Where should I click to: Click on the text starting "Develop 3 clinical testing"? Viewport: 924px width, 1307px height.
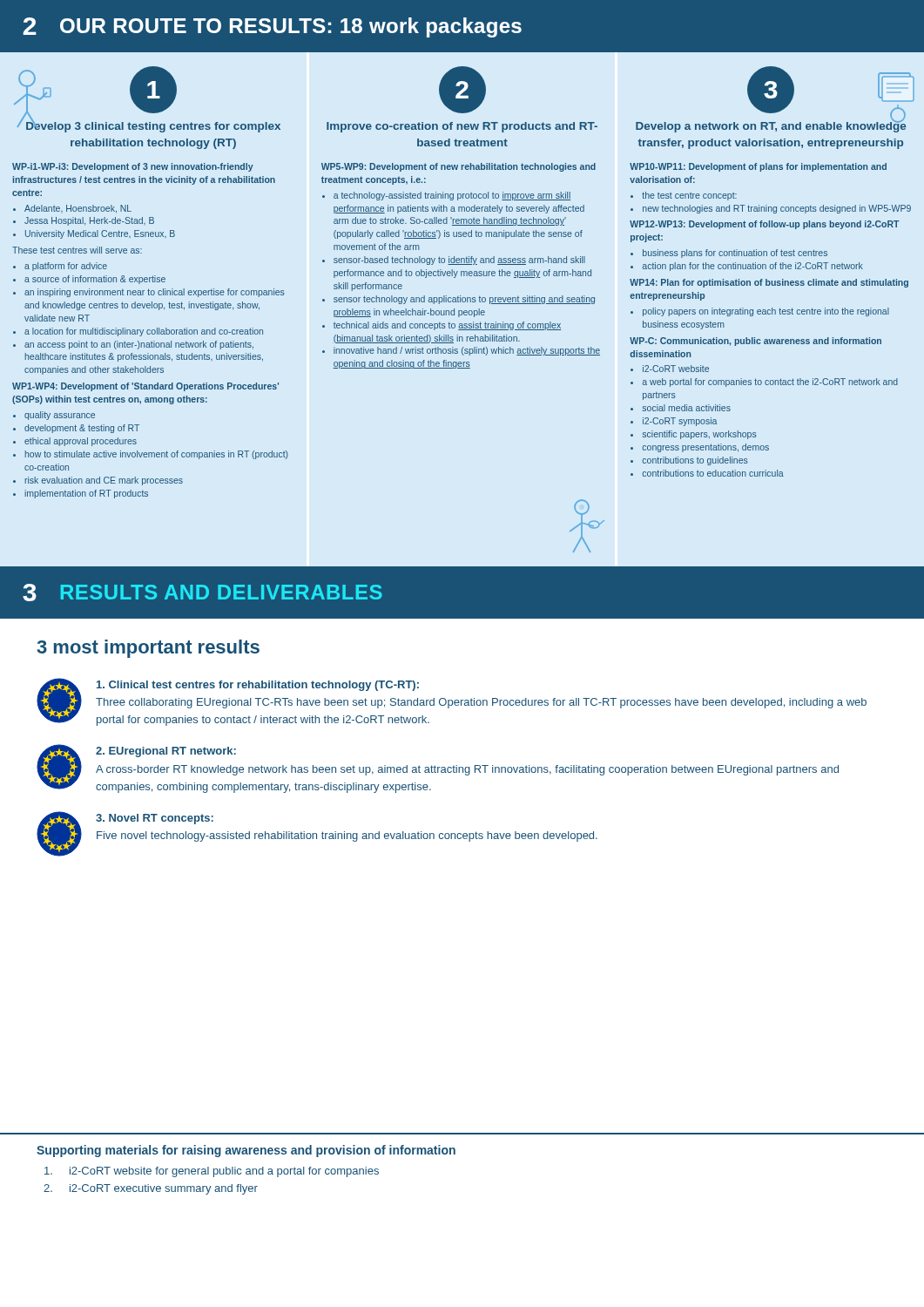(153, 134)
